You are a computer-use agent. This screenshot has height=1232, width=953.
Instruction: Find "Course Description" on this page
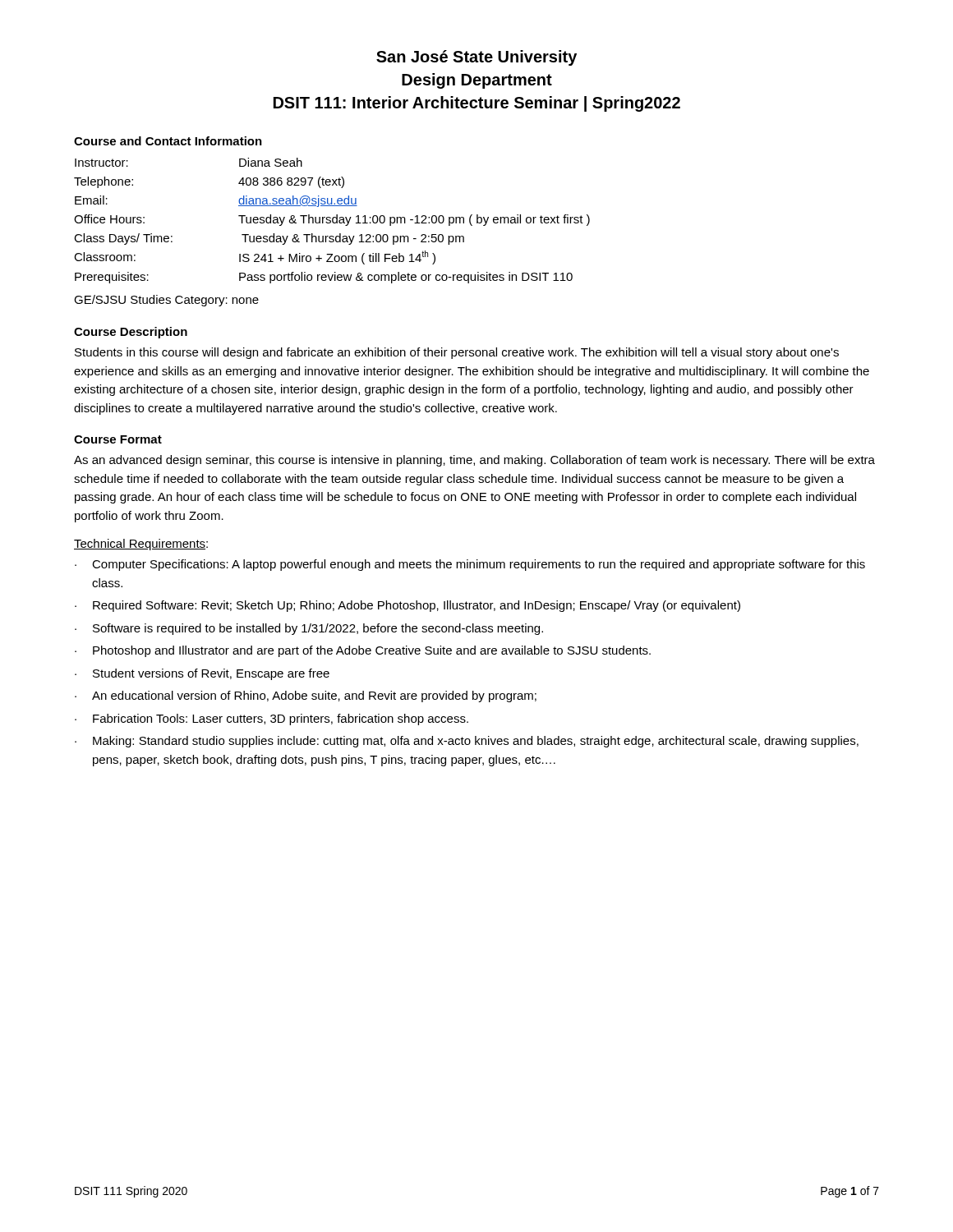tap(131, 331)
